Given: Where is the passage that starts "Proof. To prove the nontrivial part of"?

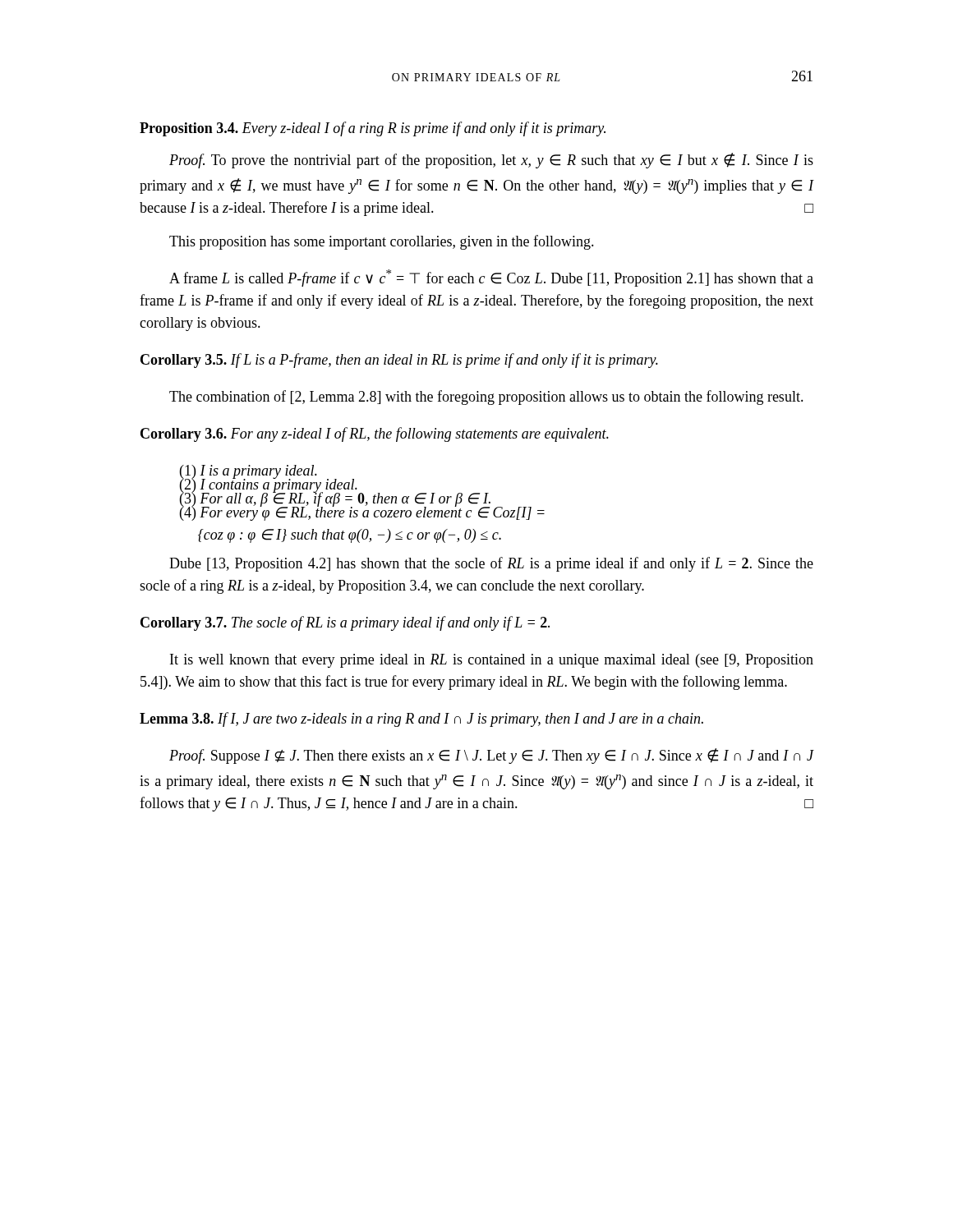Looking at the screenshot, I should pyautogui.click(x=476, y=184).
